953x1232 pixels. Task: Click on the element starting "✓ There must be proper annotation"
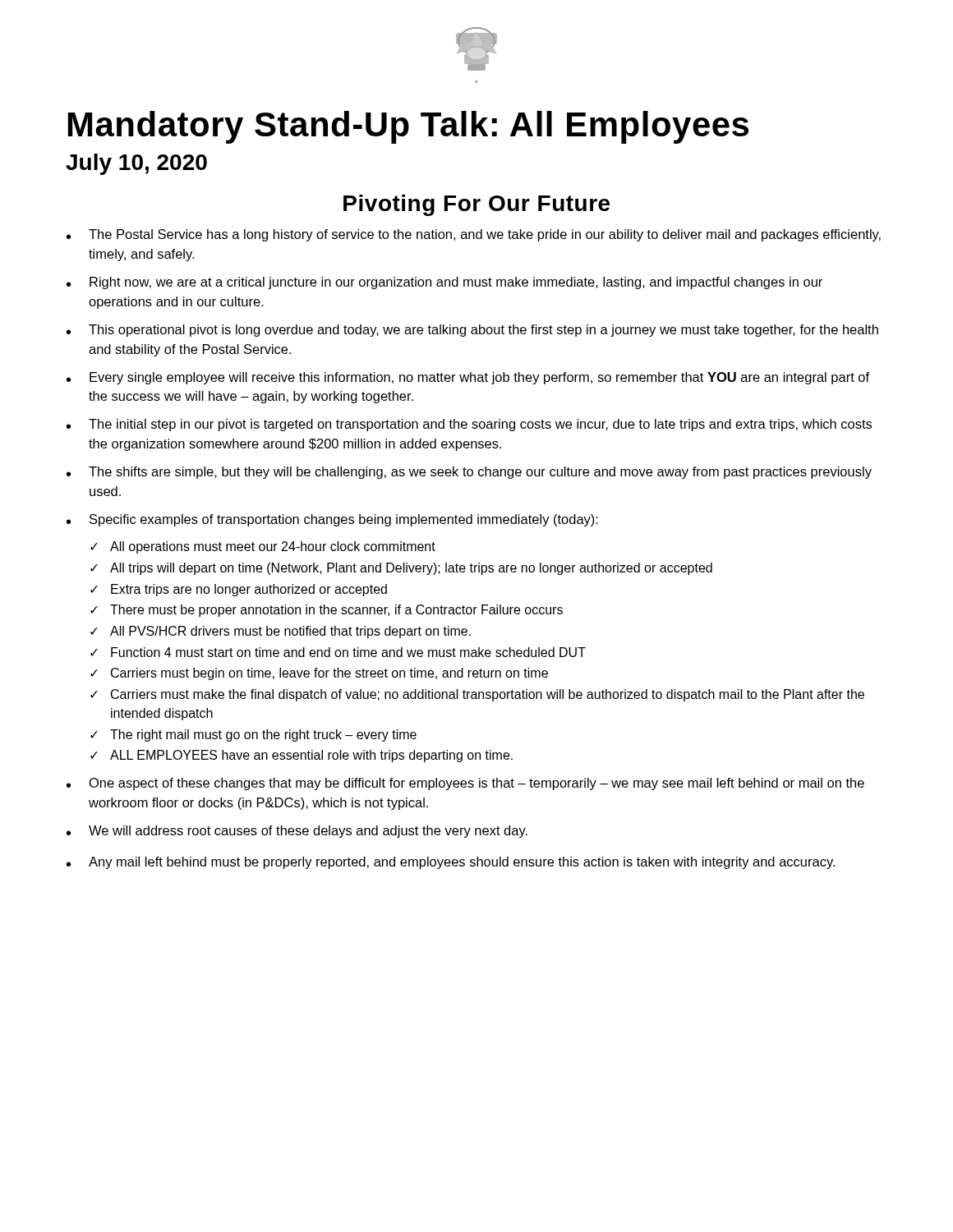(488, 611)
